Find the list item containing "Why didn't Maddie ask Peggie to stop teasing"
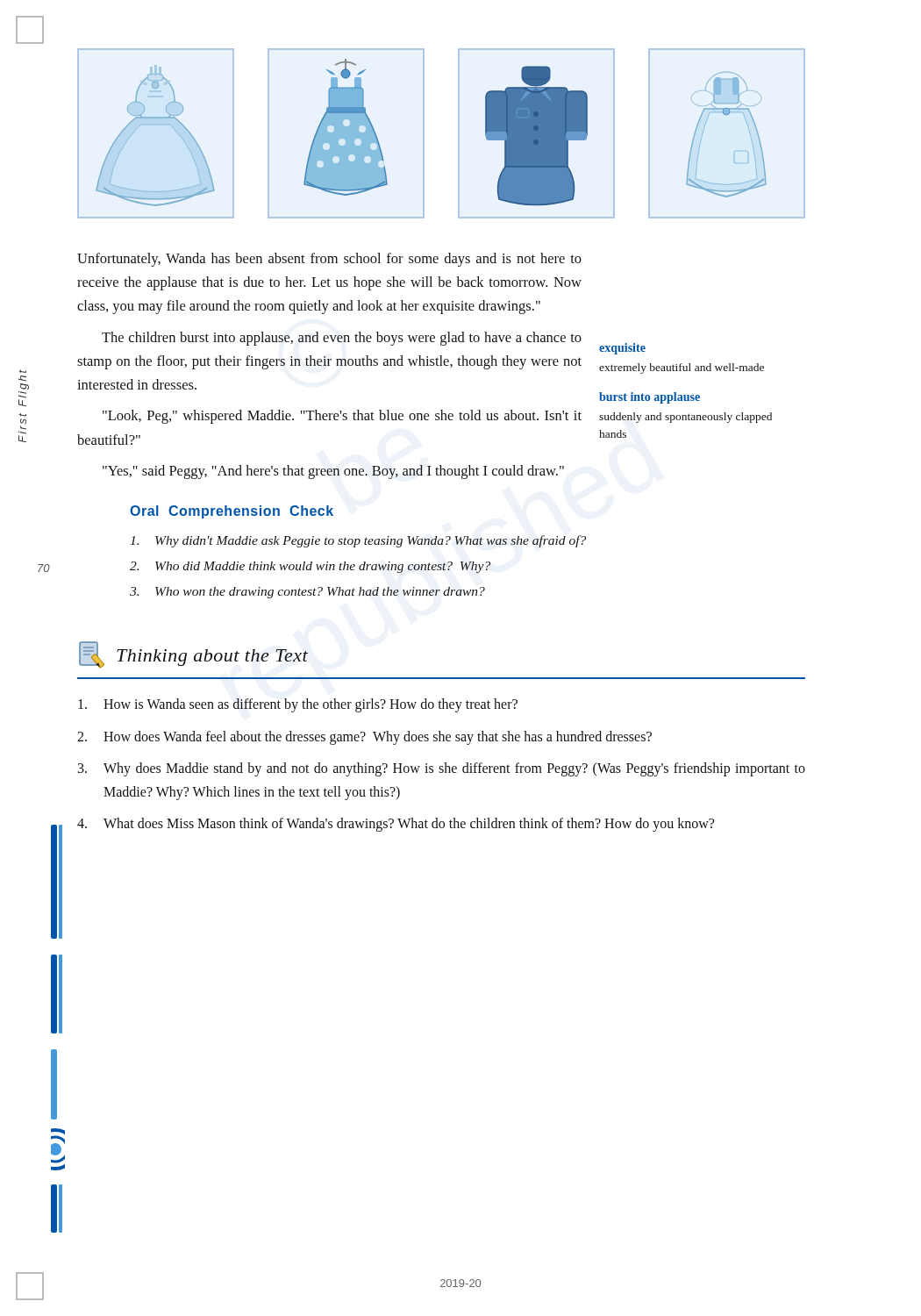This screenshot has height=1316, width=921. pyautogui.click(x=358, y=541)
